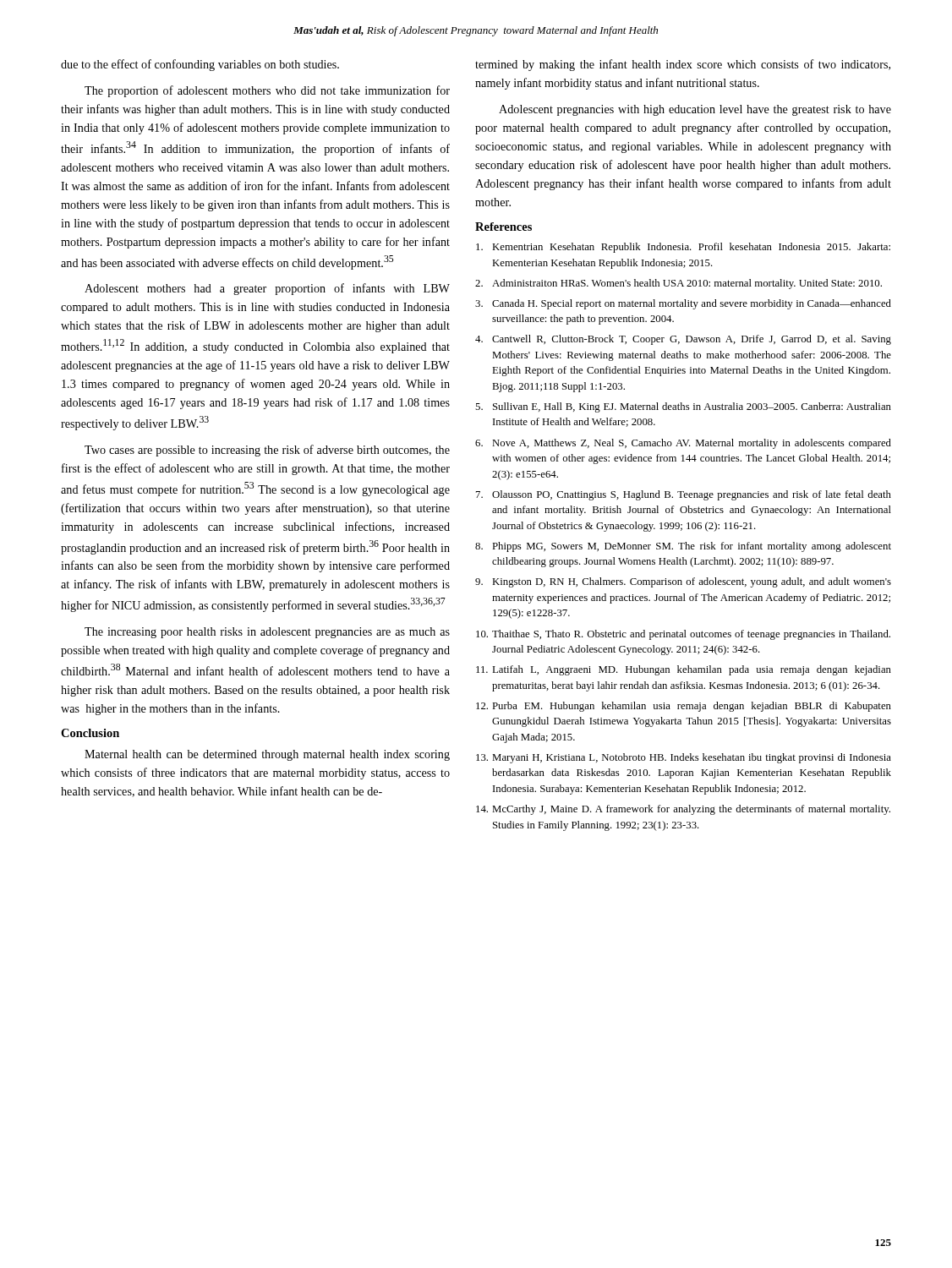Image resolution: width=952 pixels, height=1268 pixels.
Task: Locate the list item that says "2. Administraiton HRaS. Women's health USA 2010:"
Action: coord(679,283)
